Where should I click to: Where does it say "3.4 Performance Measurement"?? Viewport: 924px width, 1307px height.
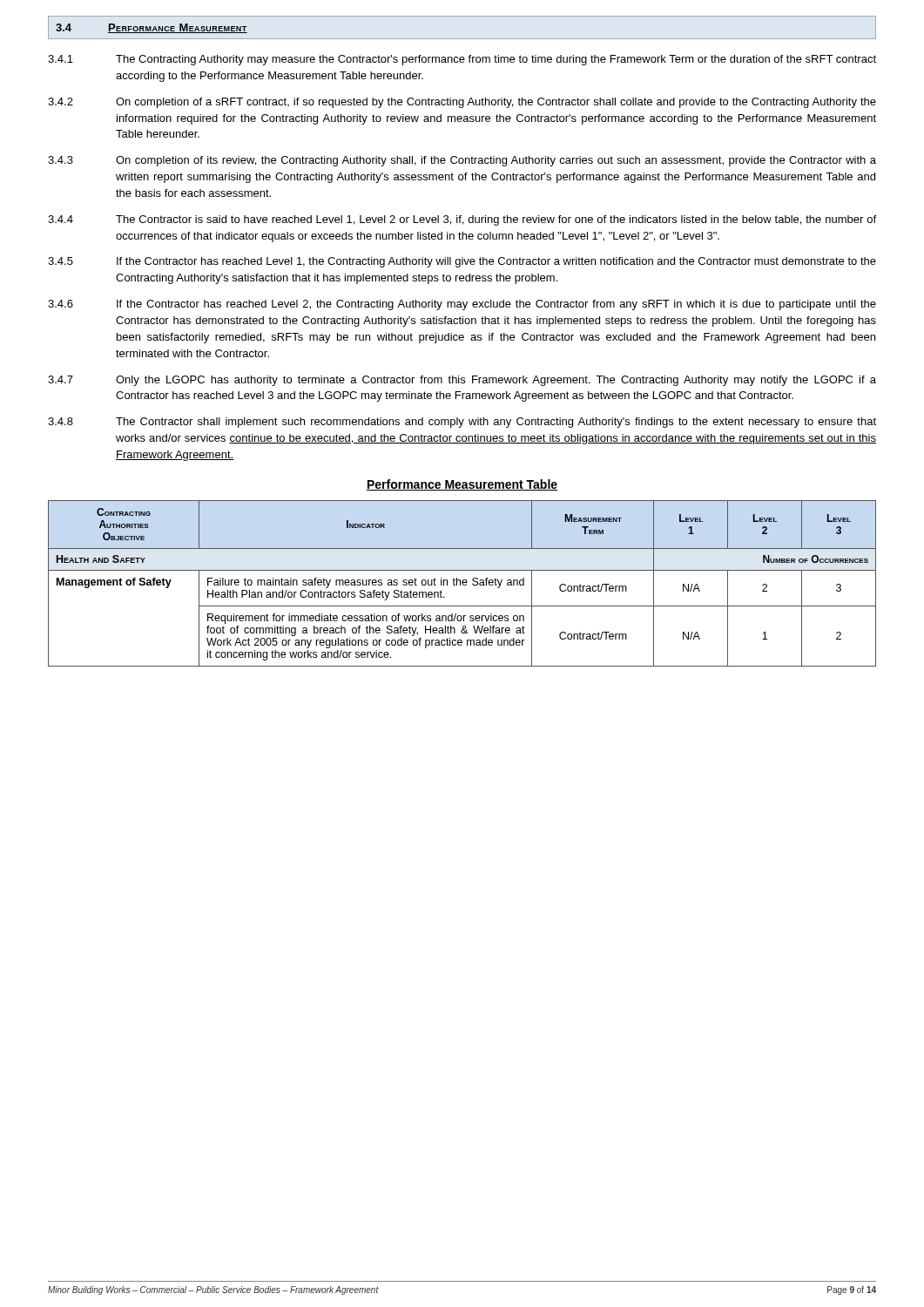[x=151, y=27]
